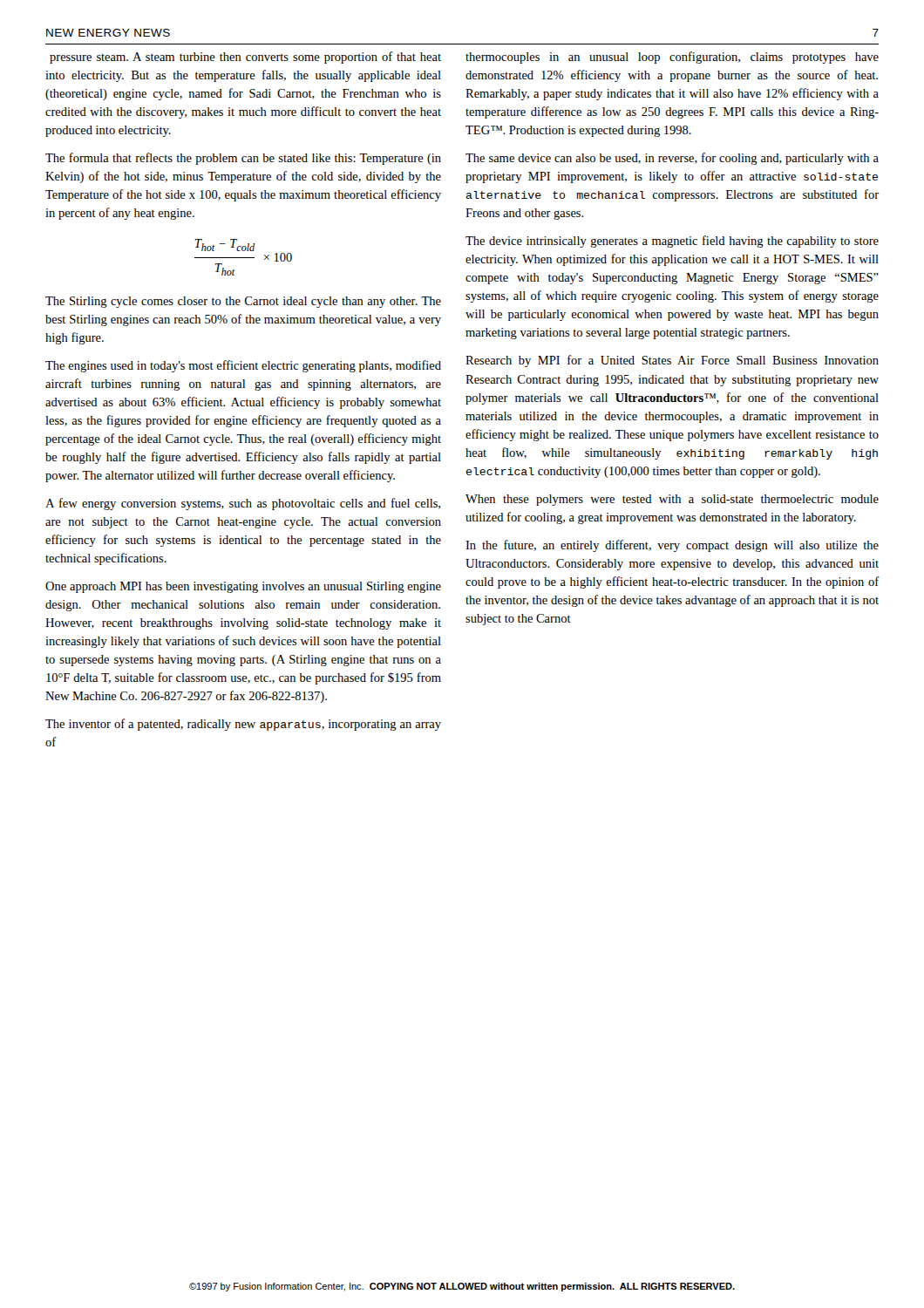Select the region starting "thermocouples in an unusual loop"
Screen dimensions: 1308x924
click(x=672, y=93)
